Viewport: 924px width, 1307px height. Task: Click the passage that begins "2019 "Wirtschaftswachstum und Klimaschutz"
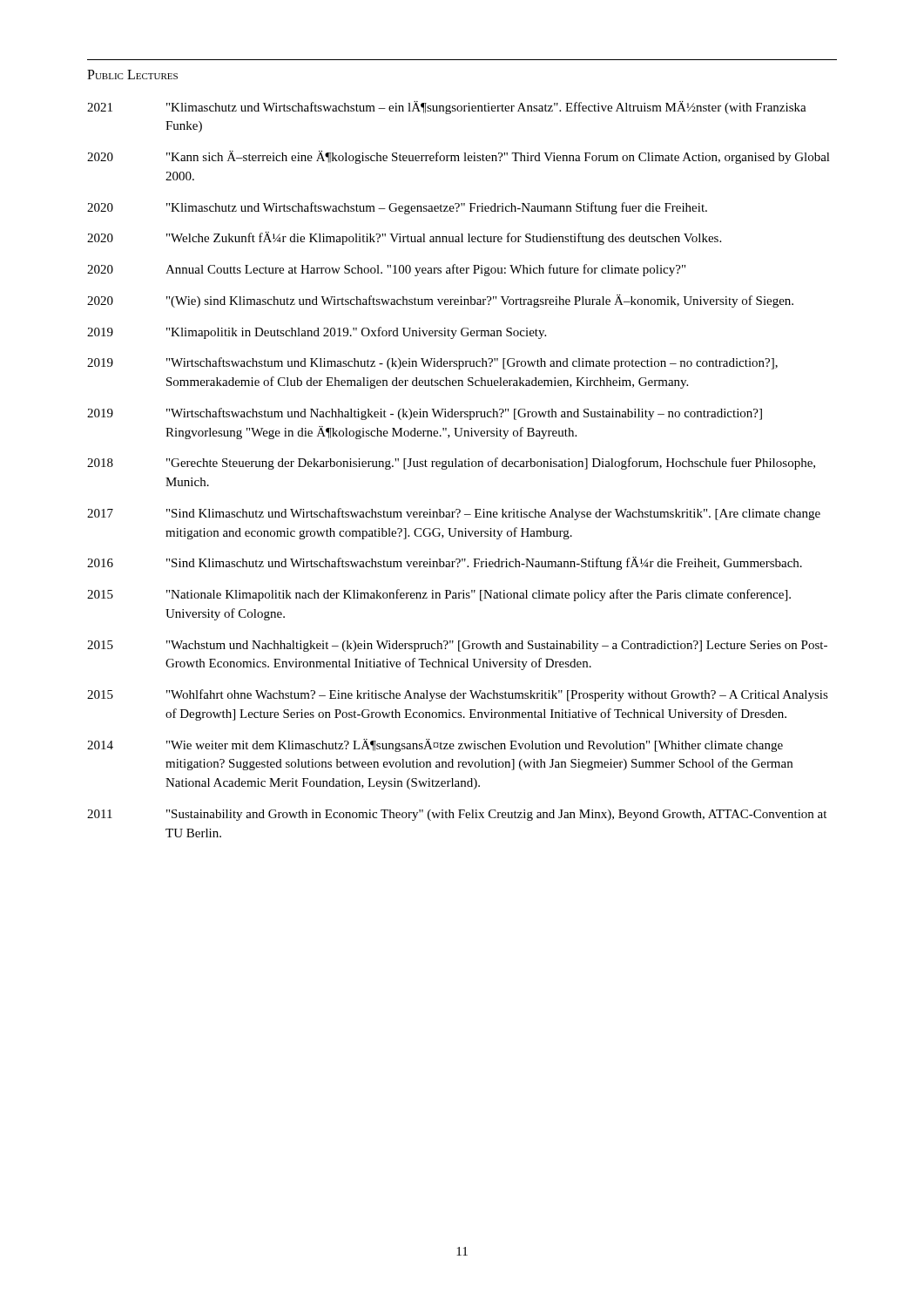[x=462, y=373]
